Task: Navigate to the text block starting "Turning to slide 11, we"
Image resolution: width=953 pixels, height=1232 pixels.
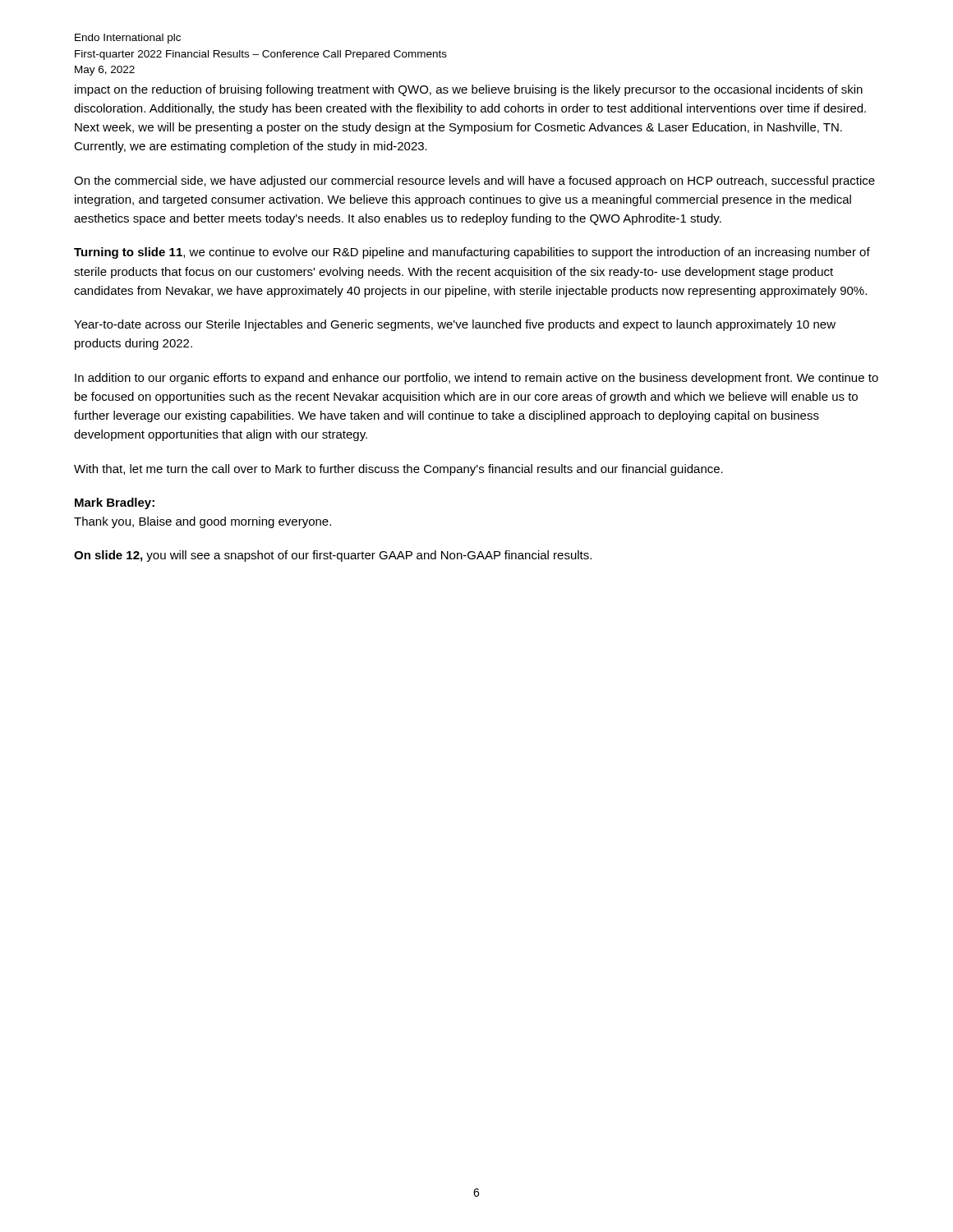Action: point(472,271)
